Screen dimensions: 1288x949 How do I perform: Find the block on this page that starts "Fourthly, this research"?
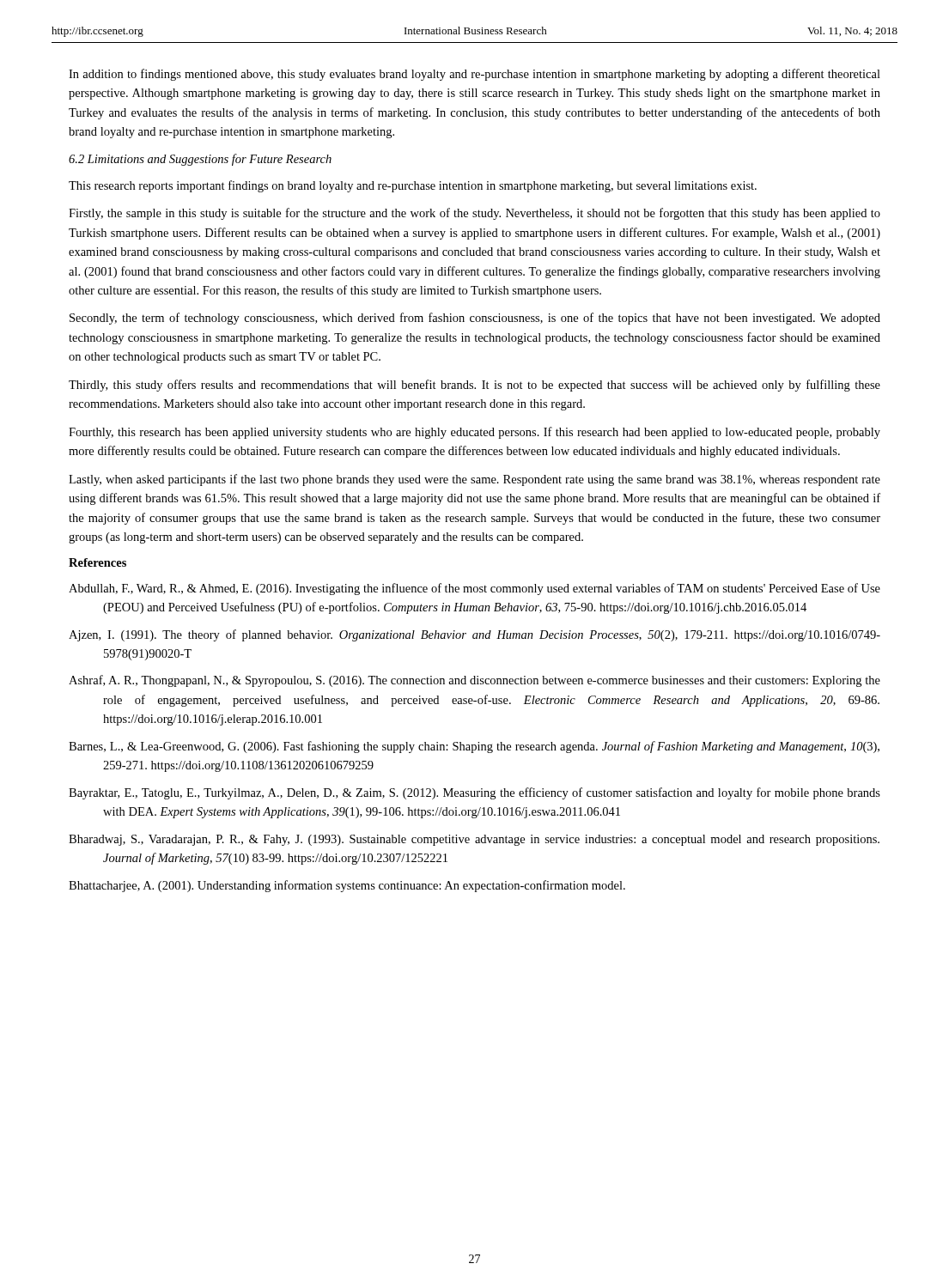click(x=474, y=441)
